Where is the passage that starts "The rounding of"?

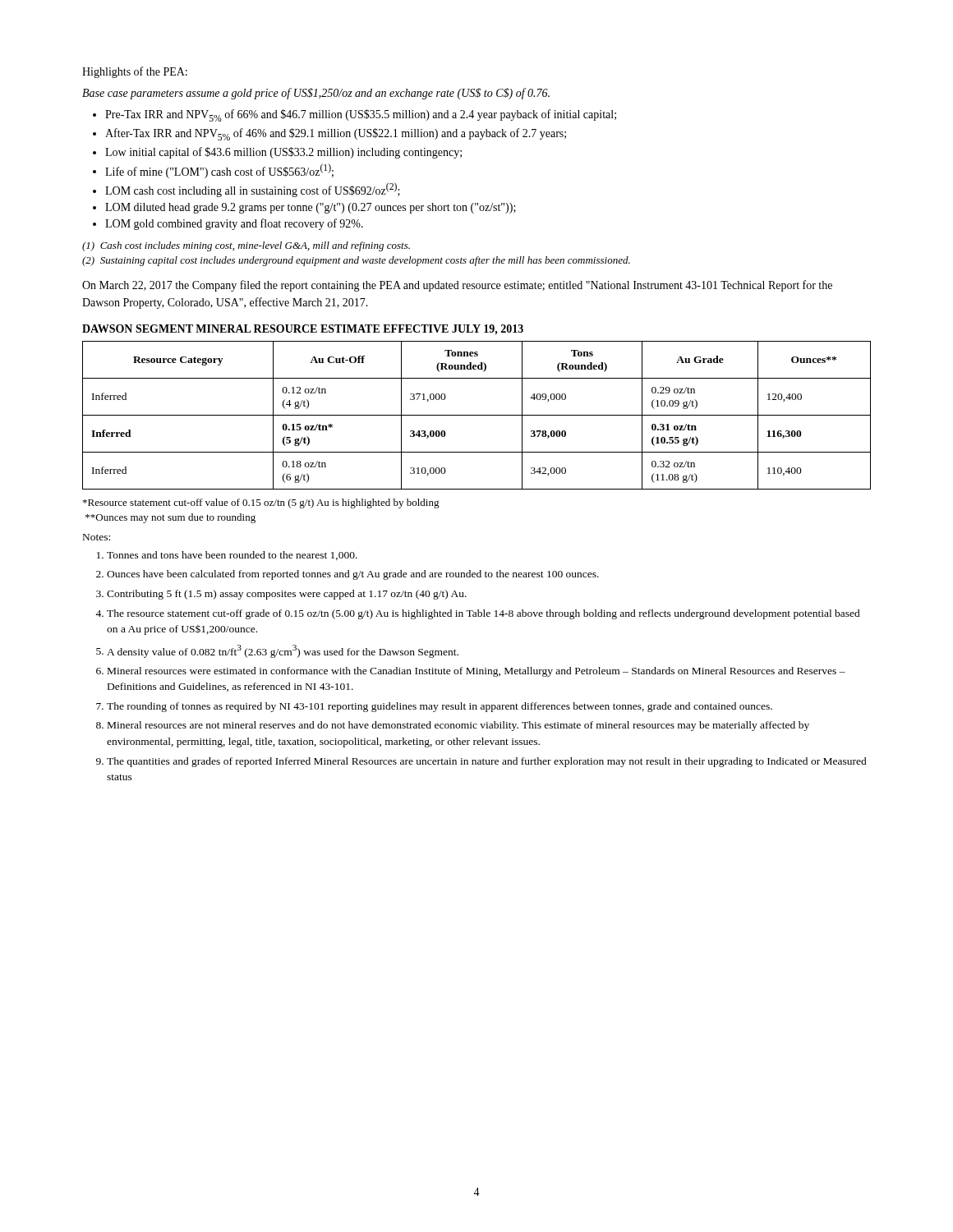pyautogui.click(x=440, y=706)
